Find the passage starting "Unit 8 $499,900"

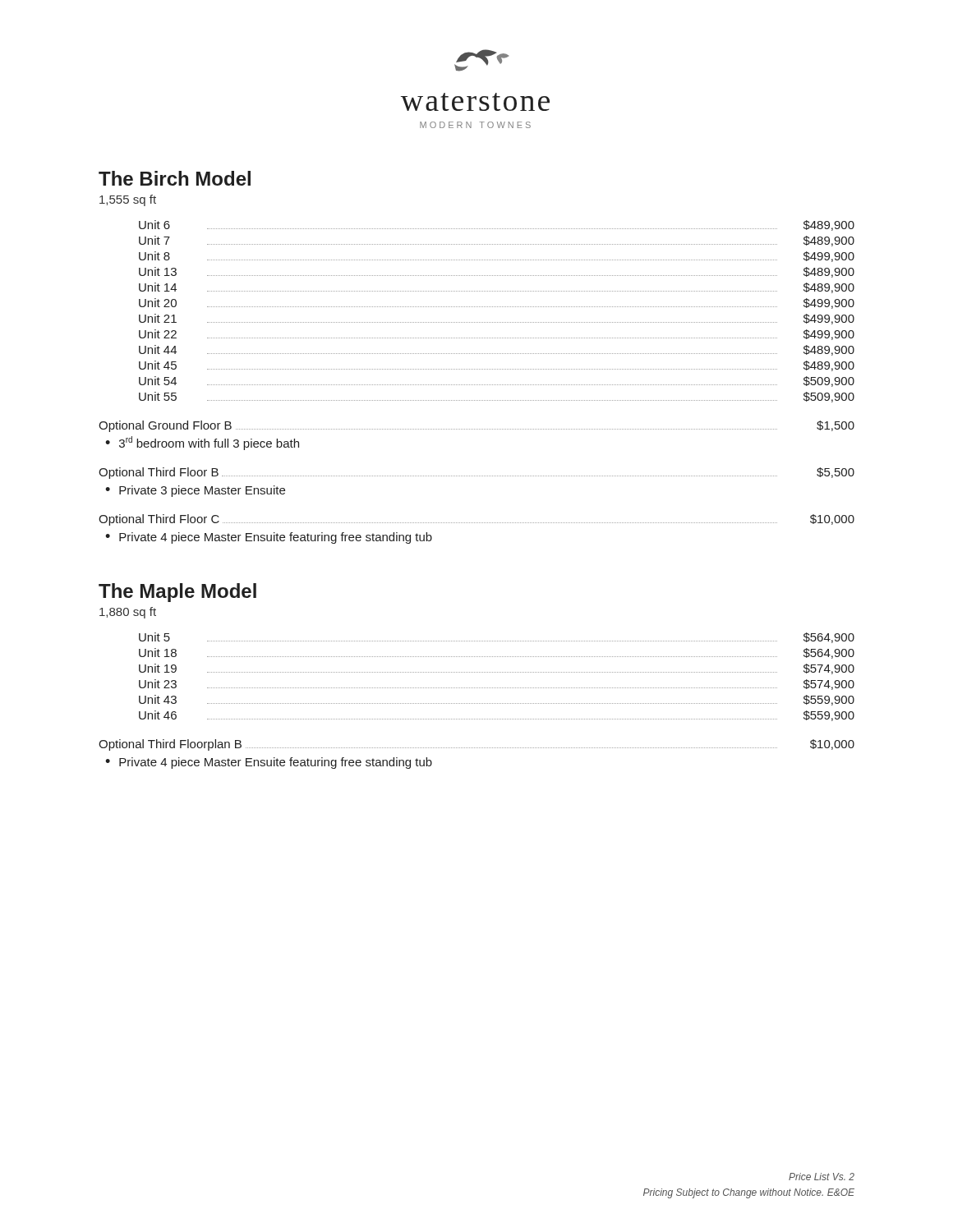(496, 256)
